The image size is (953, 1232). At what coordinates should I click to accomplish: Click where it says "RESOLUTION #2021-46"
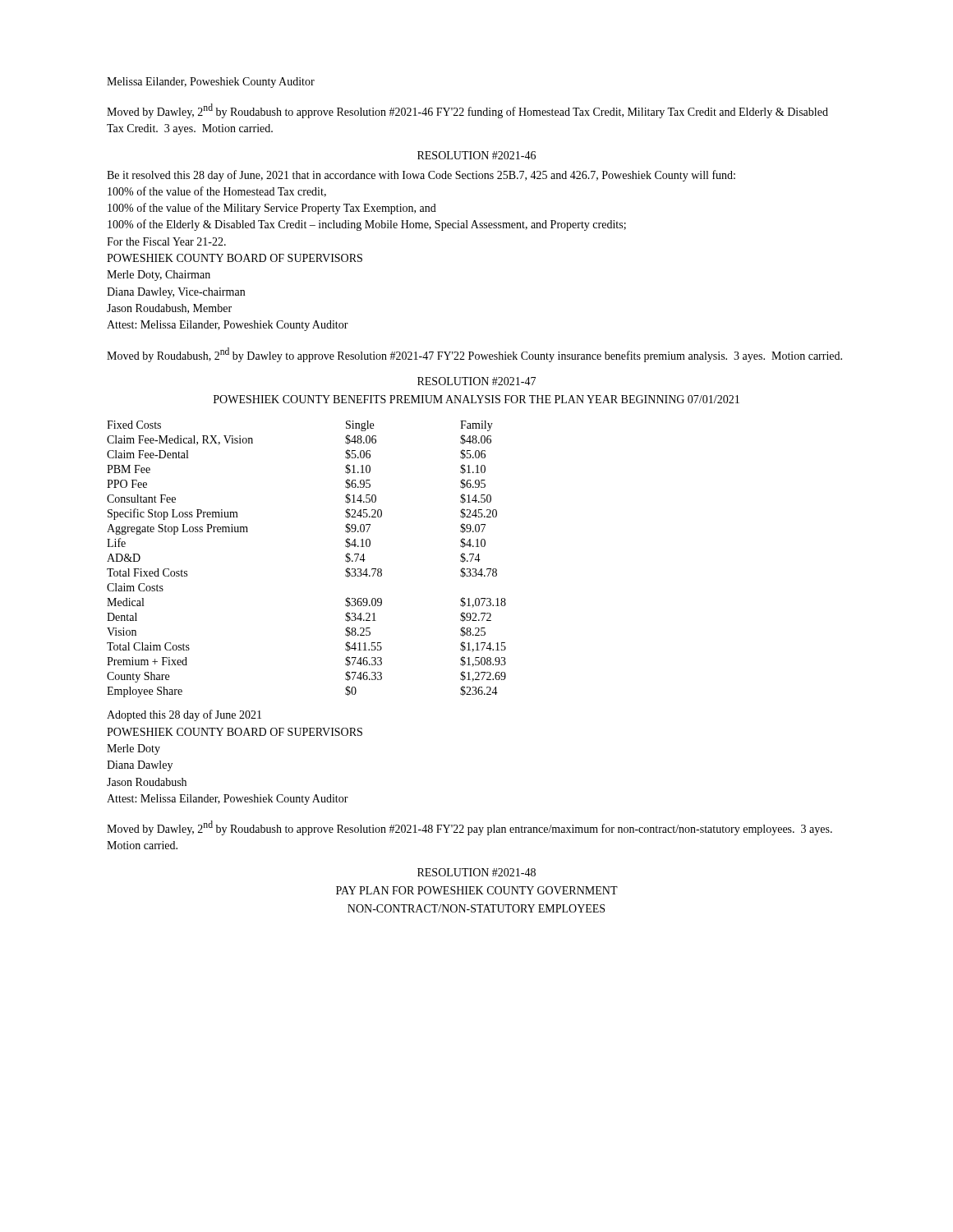476,155
